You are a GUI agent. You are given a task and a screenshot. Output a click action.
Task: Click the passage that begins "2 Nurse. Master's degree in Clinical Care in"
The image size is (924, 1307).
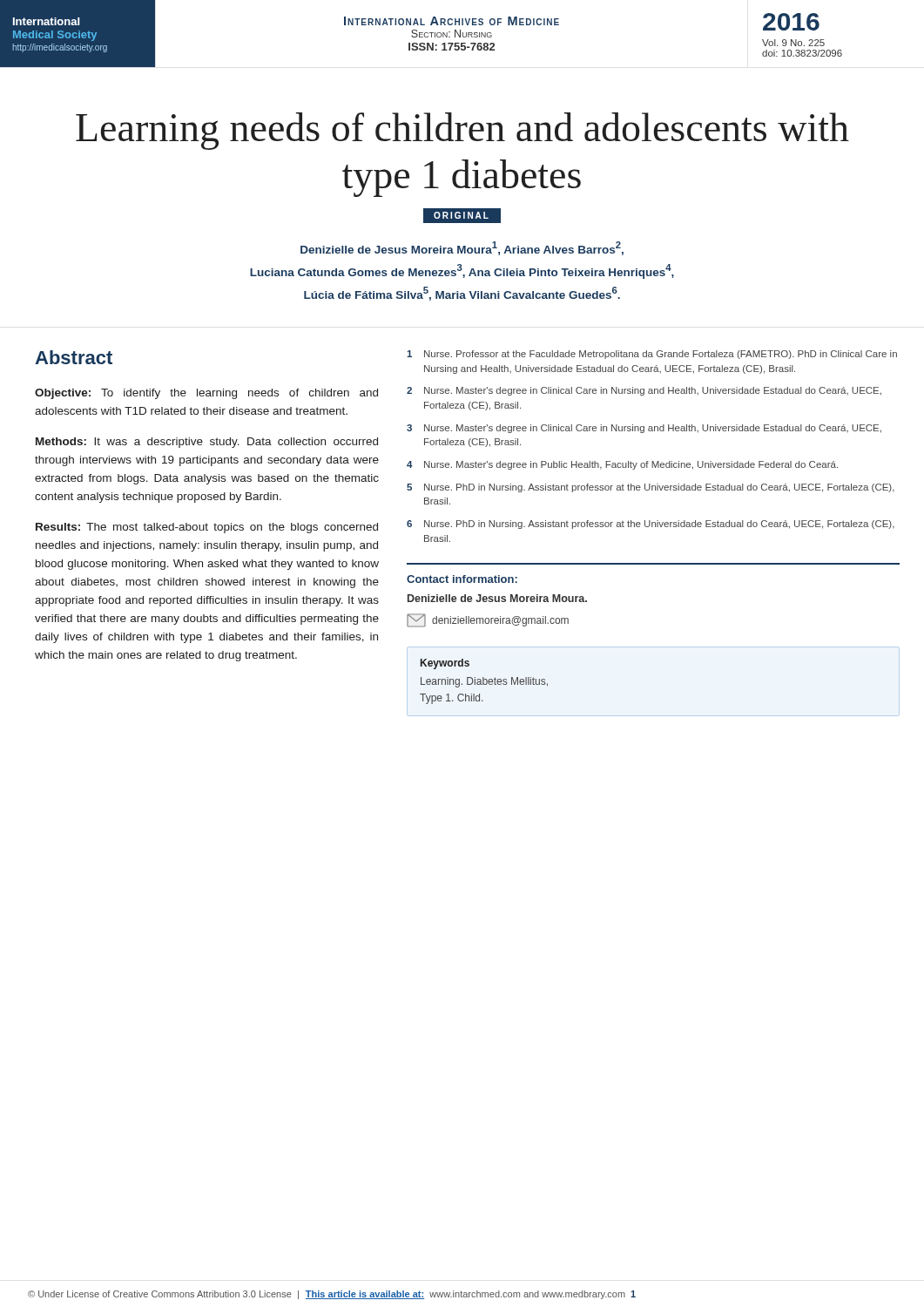(653, 398)
